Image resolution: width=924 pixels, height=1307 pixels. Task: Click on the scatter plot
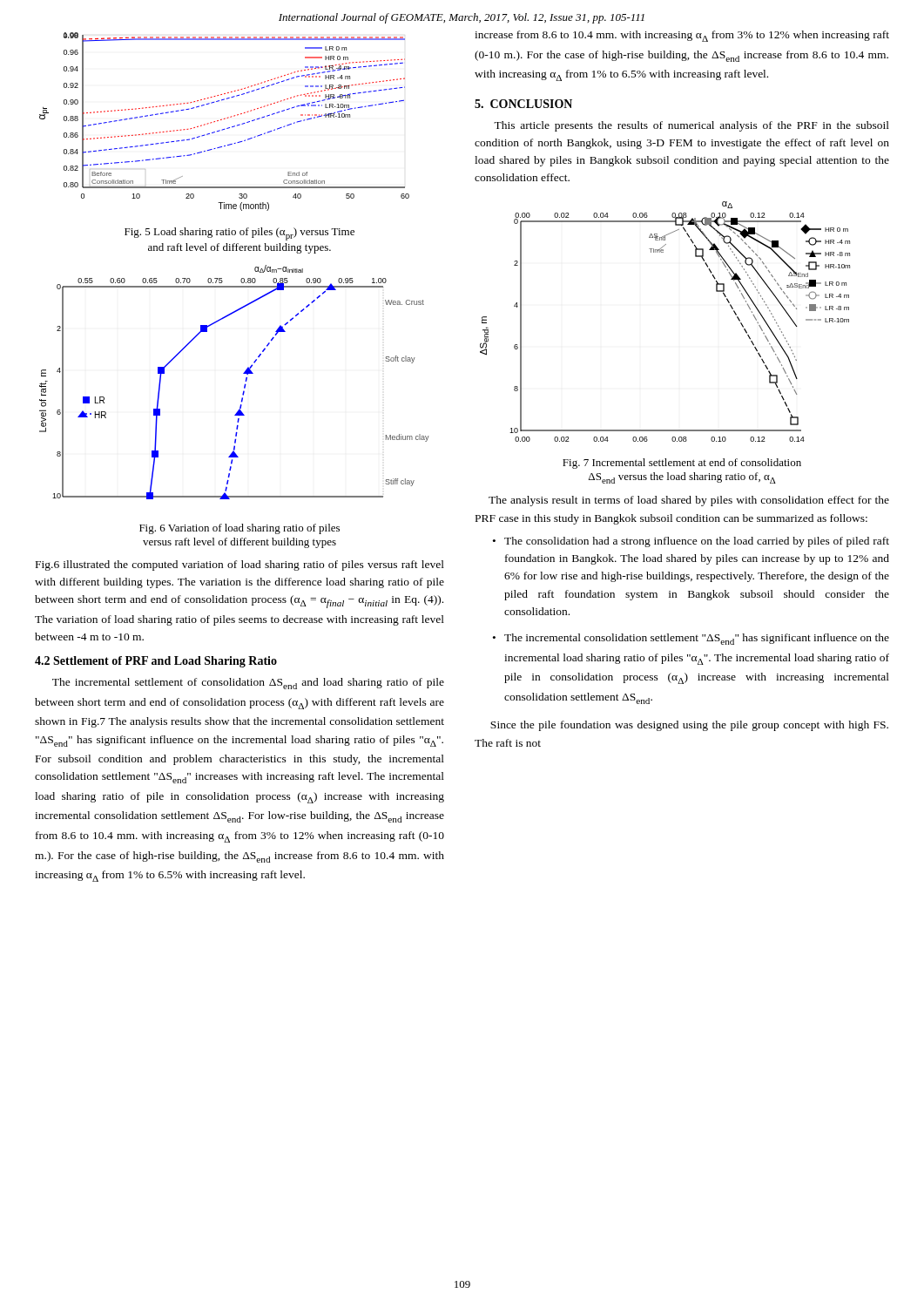pos(235,389)
